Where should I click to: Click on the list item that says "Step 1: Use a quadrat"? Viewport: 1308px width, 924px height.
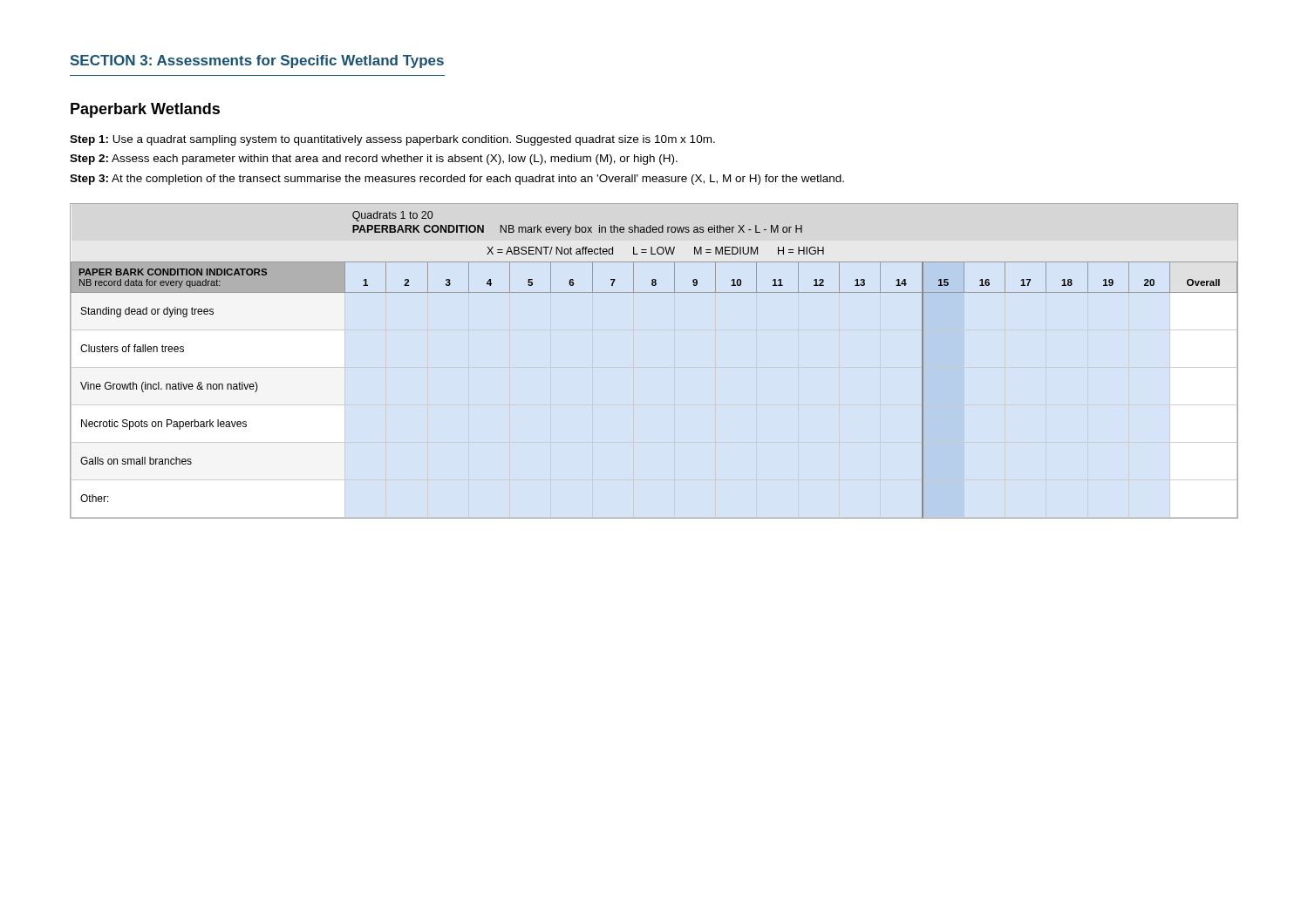(x=393, y=139)
